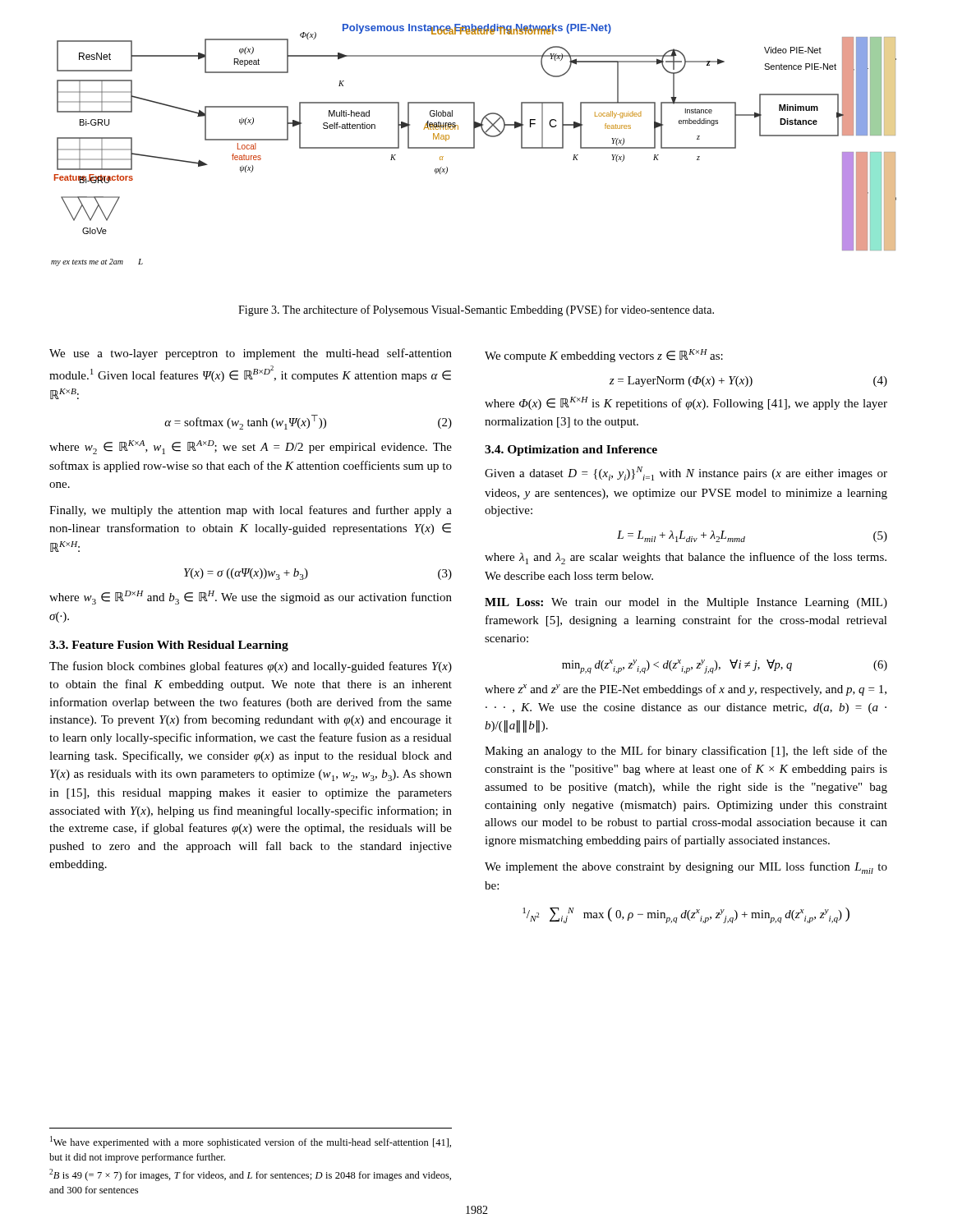Click on the text block that reads "where Φ(x) ∈ ℝK×H is"
Viewport: 953px width, 1232px height.
click(686, 411)
